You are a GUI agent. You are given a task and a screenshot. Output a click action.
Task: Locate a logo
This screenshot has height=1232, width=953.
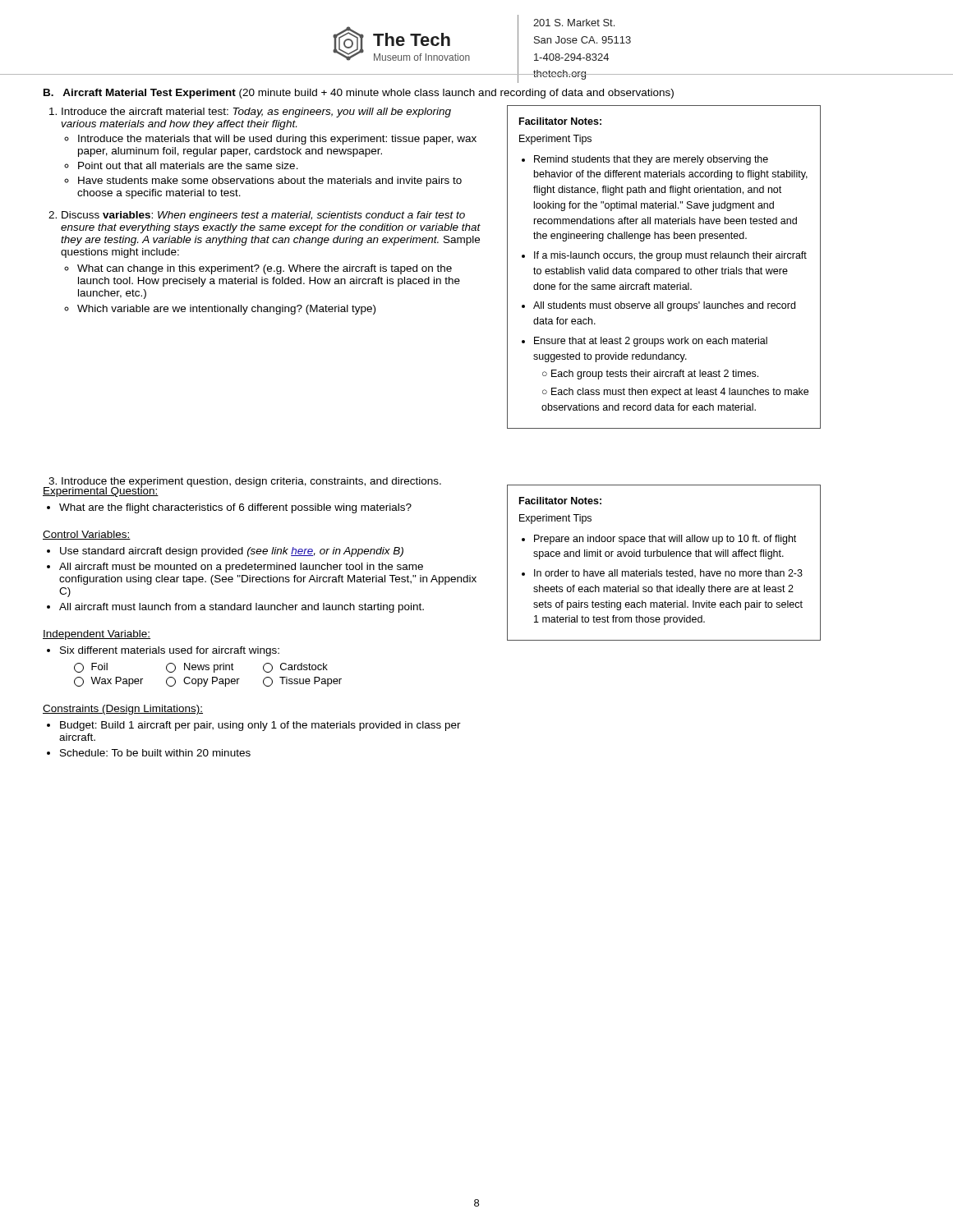coord(412,49)
